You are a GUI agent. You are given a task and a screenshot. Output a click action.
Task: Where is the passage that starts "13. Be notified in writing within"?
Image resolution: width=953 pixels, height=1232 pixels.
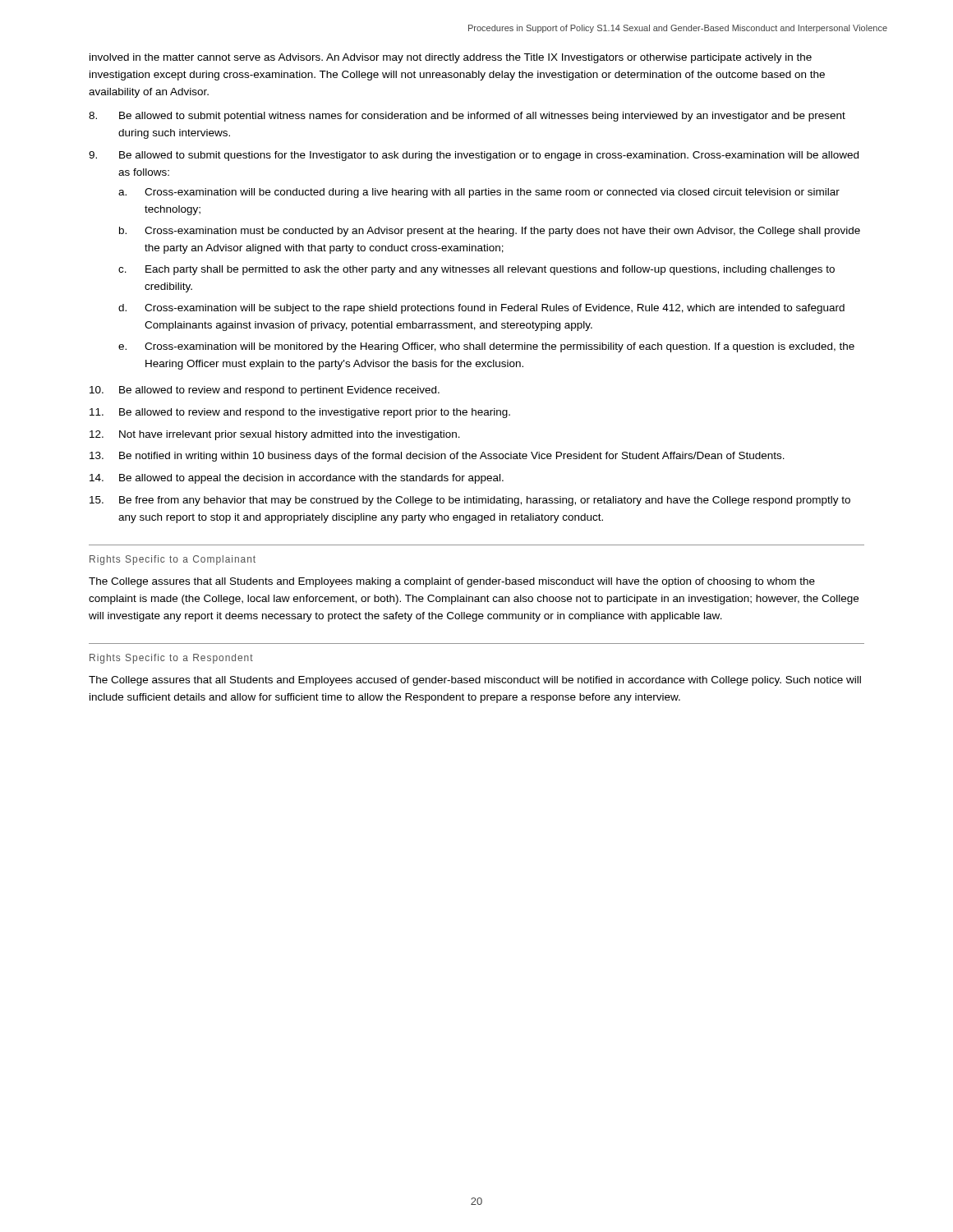coord(476,457)
